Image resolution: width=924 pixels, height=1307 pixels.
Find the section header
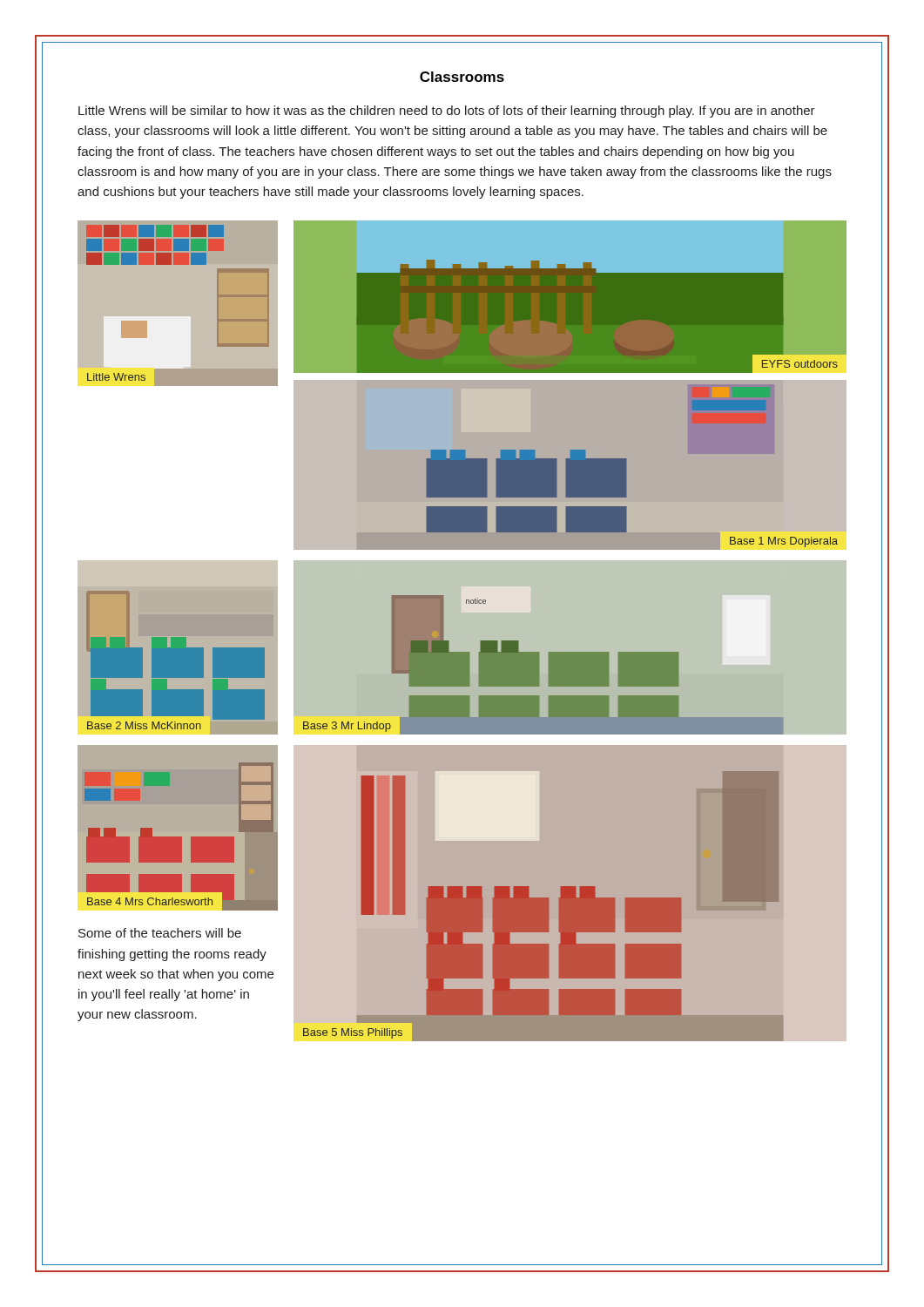tap(462, 77)
